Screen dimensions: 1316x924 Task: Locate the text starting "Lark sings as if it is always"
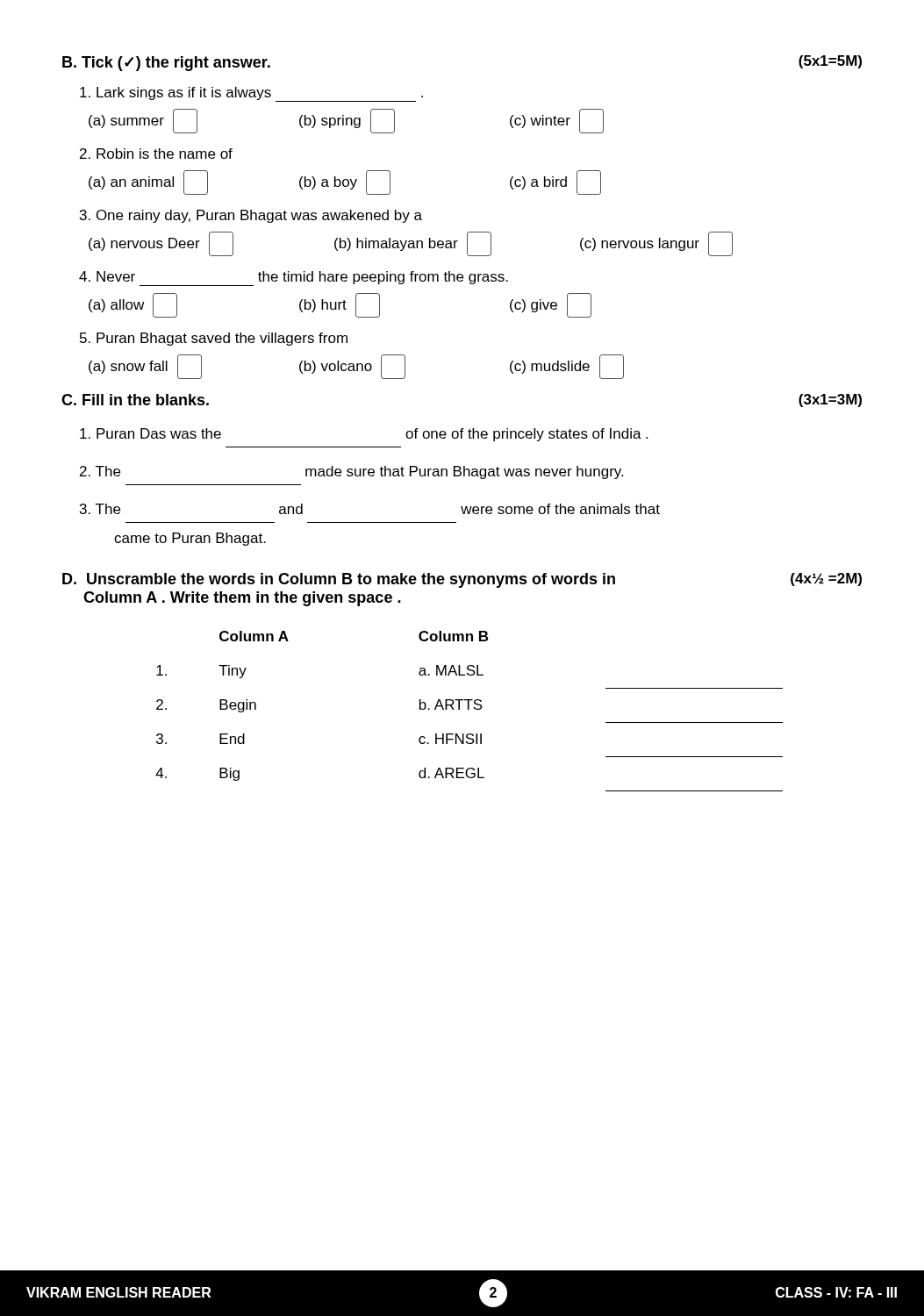click(x=252, y=93)
